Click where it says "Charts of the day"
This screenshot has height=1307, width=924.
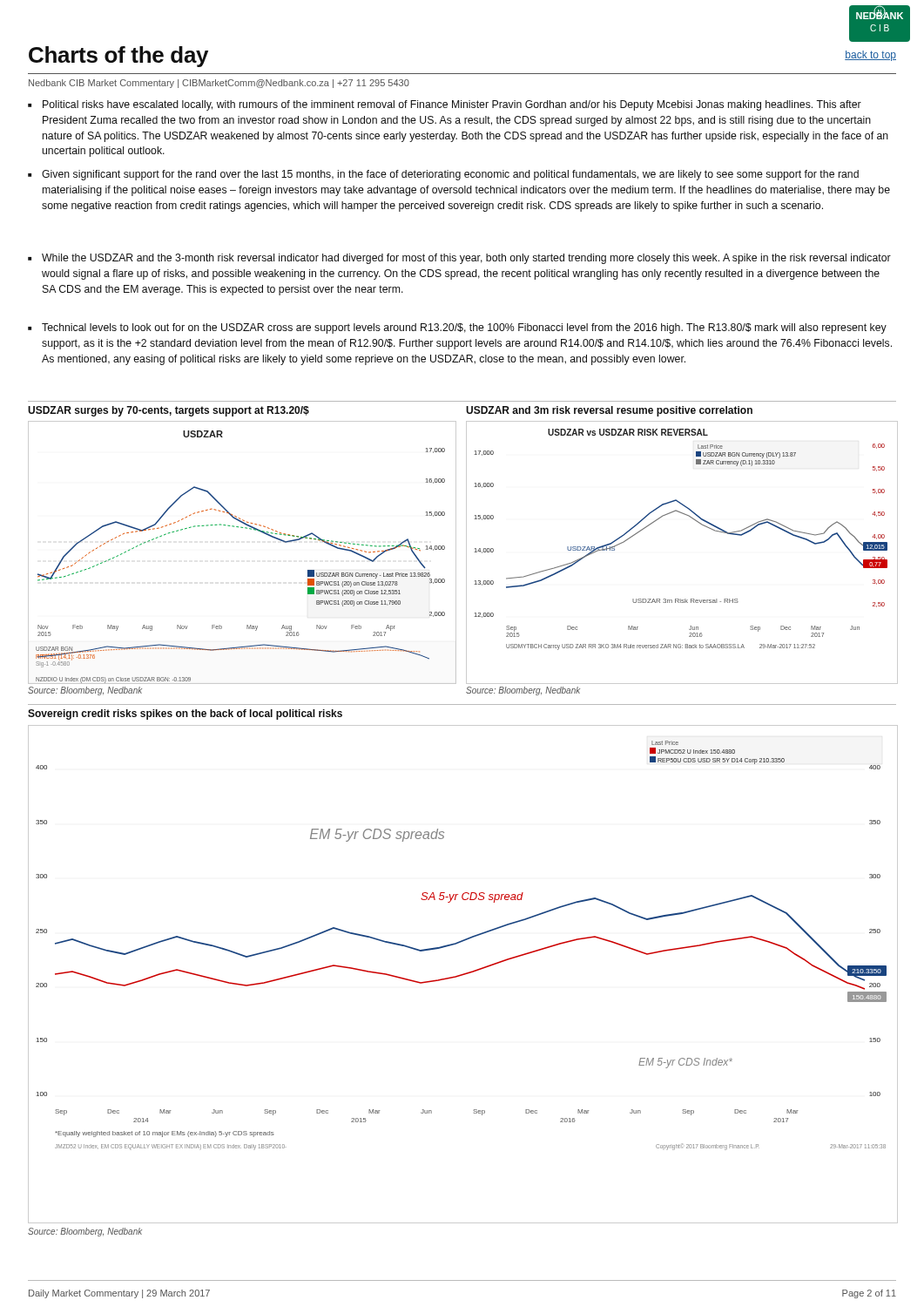(118, 55)
